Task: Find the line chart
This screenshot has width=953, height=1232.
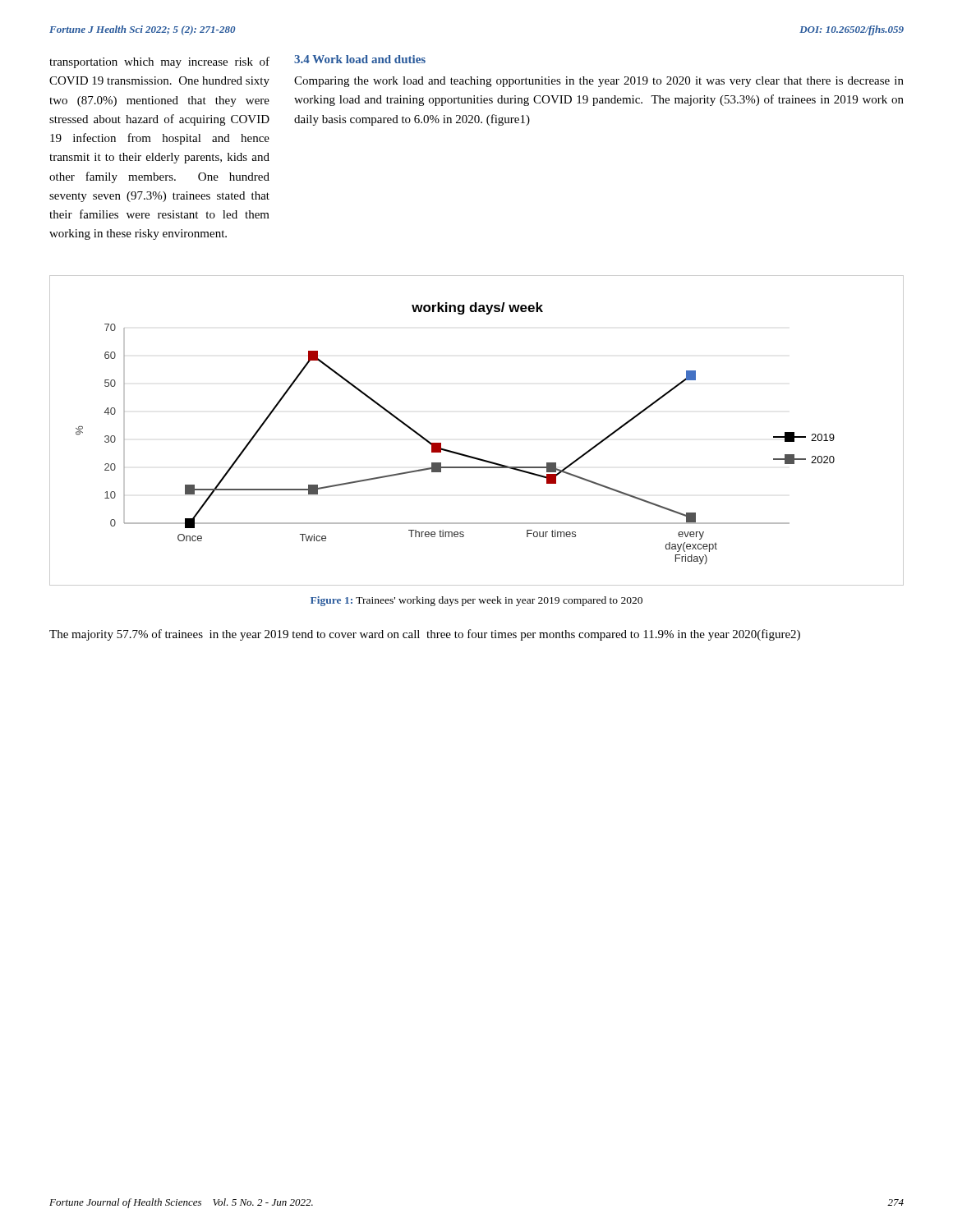Action: (x=476, y=430)
